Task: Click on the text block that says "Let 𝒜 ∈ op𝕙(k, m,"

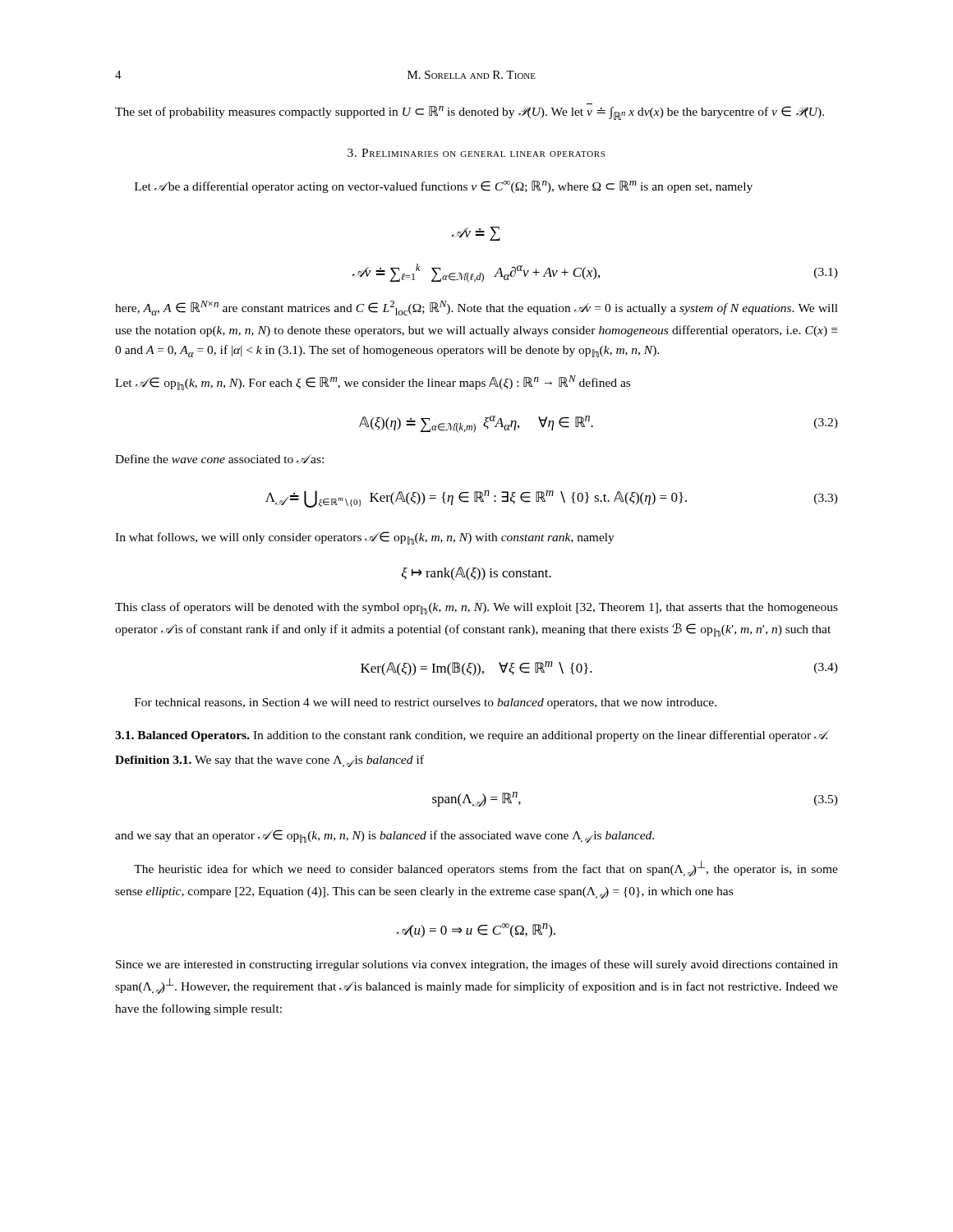Action: (x=476, y=383)
